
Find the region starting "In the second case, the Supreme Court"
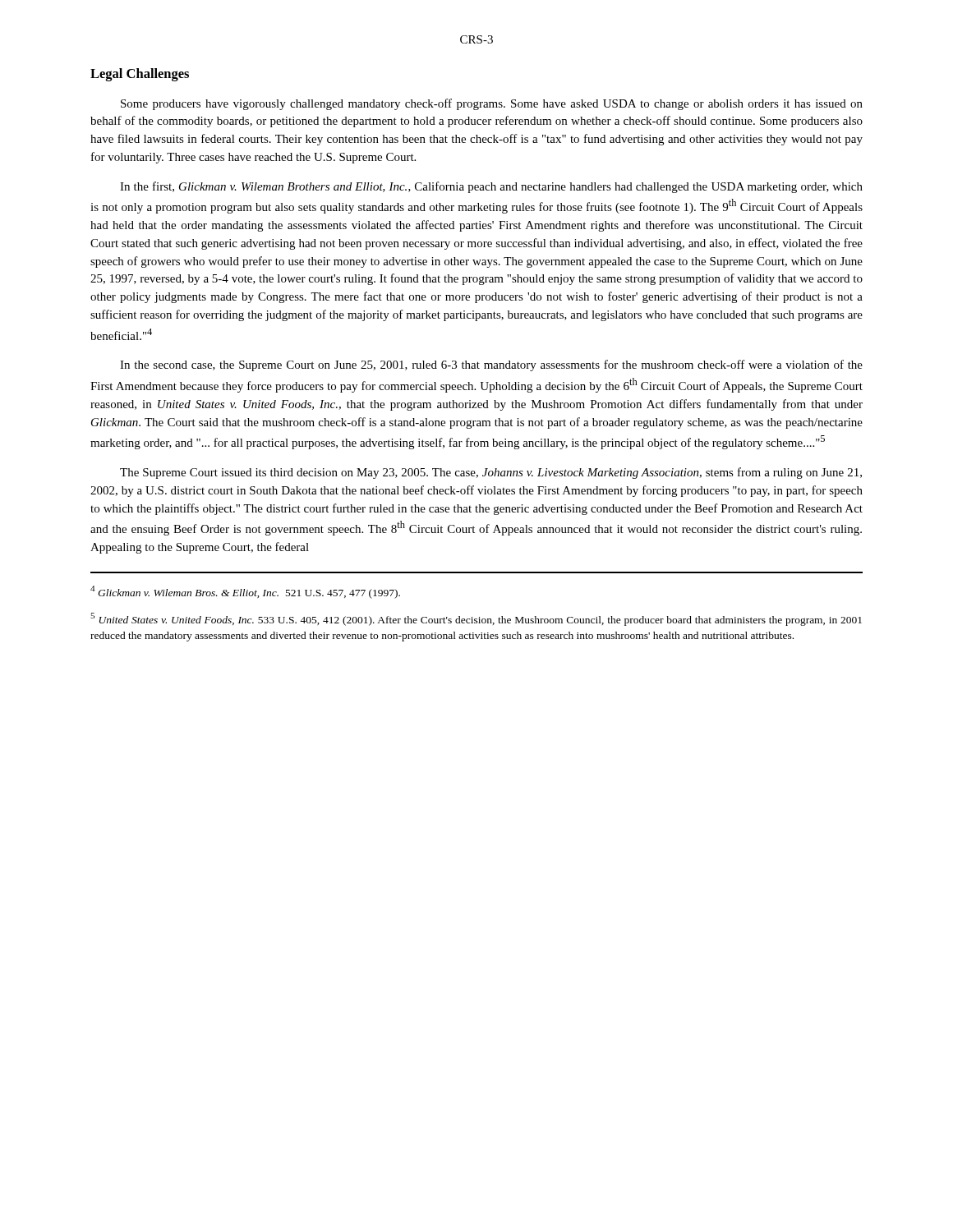(x=476, y=404)
